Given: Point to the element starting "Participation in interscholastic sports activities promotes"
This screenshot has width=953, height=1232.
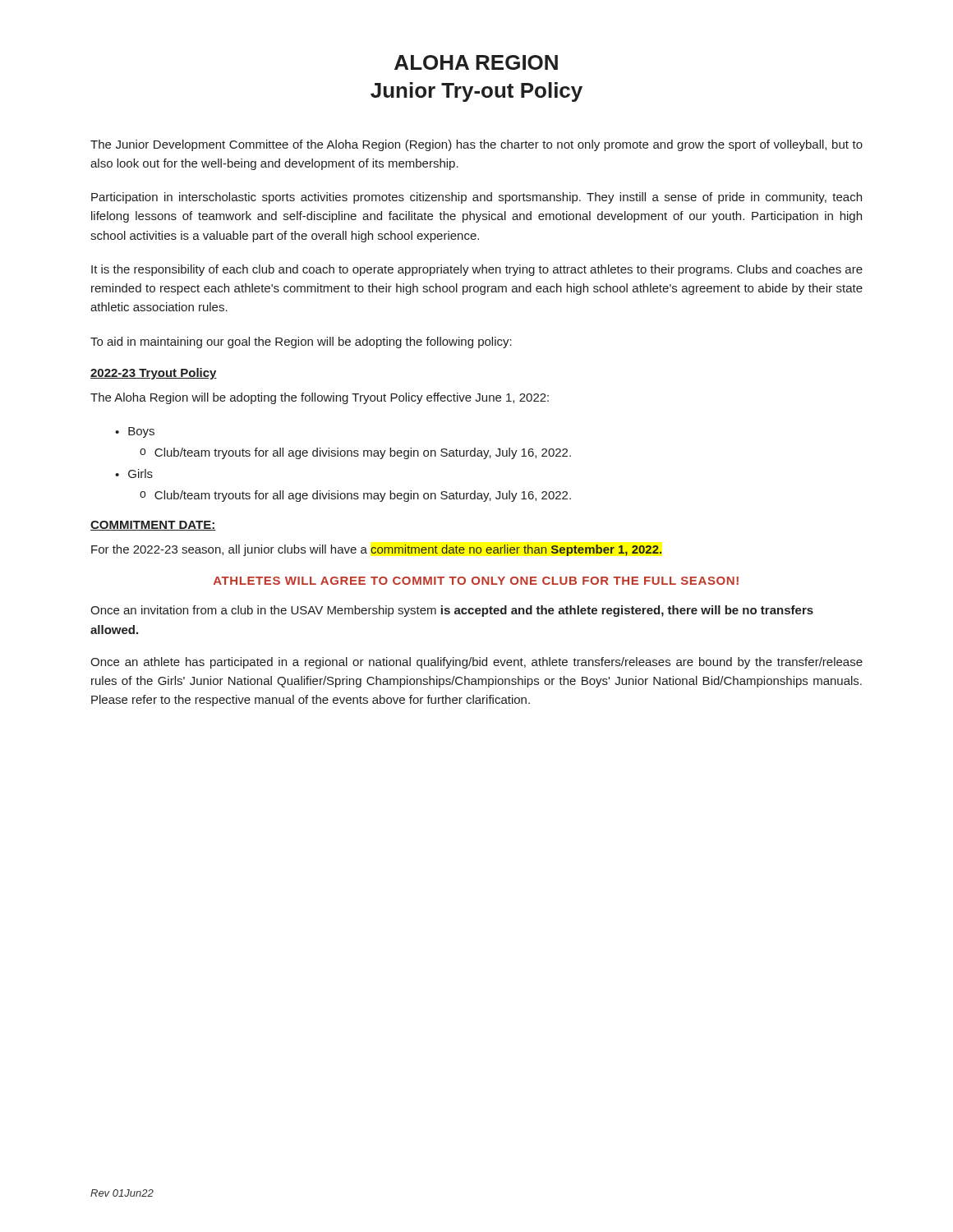Looking at the screenshot, I should (x=476, y=216).
